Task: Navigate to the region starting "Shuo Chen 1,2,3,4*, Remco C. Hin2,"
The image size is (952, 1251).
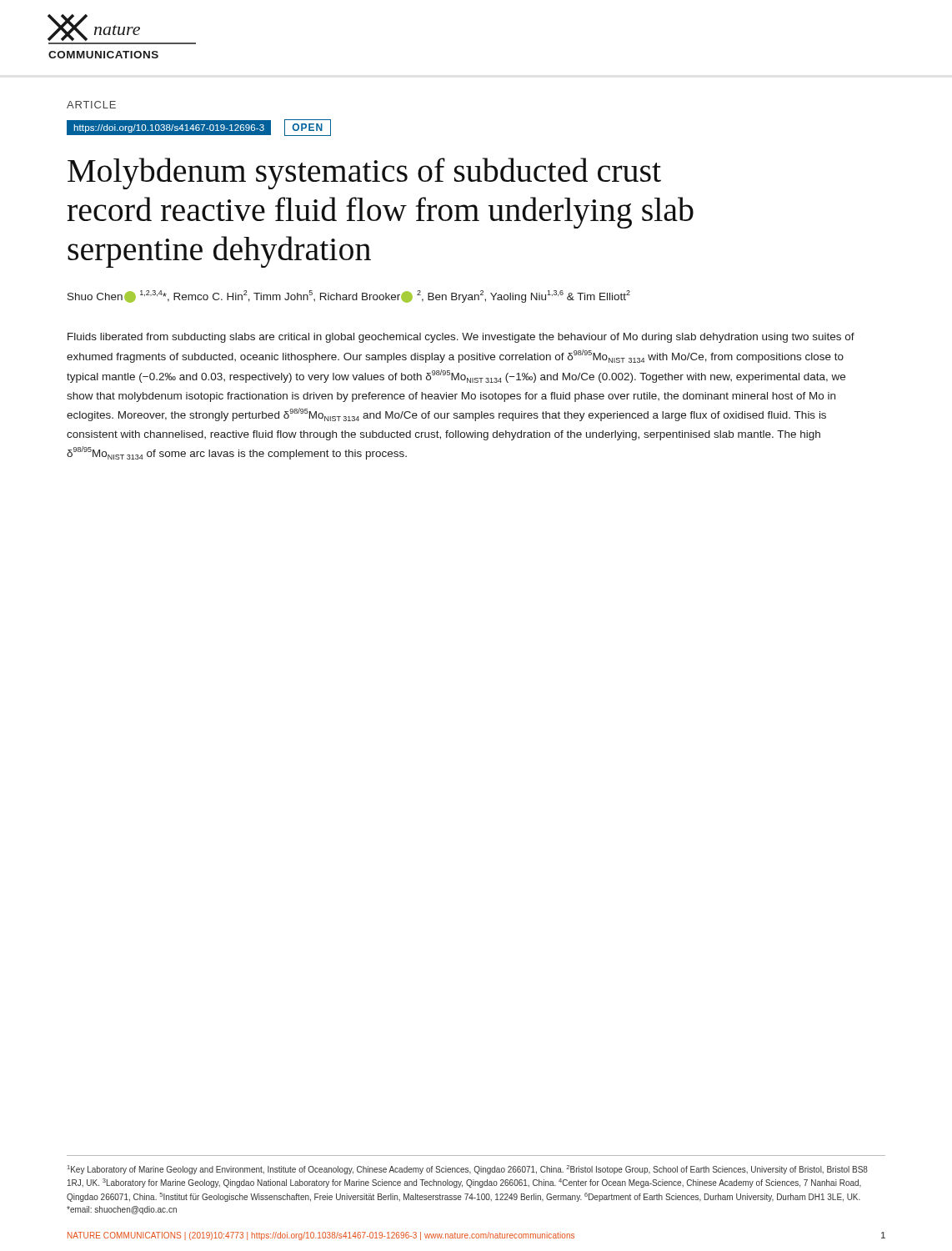Action: coord(348,295)
